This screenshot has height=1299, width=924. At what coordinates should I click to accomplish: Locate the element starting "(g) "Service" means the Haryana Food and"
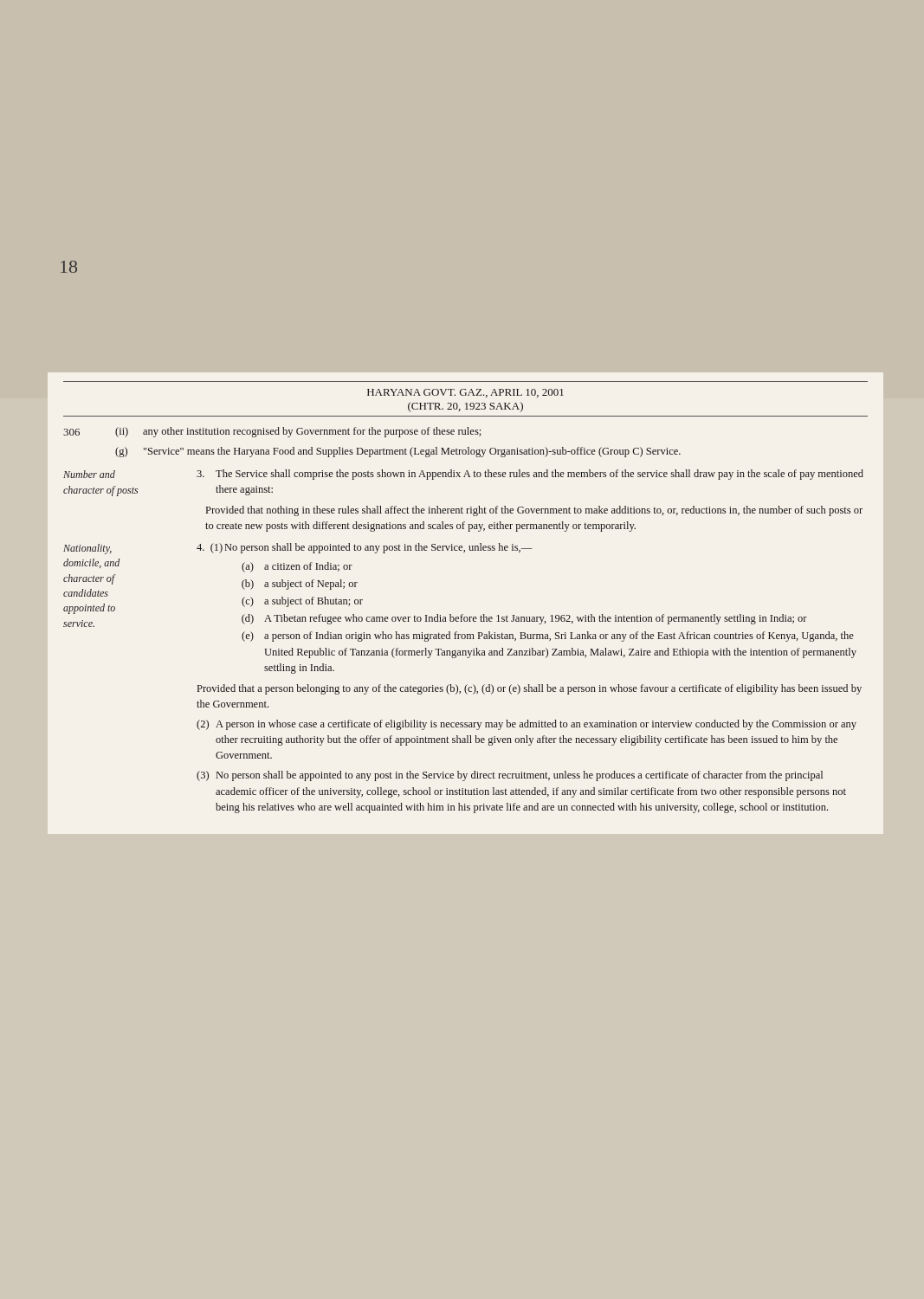pyautogui.click(x=490, y=451)
